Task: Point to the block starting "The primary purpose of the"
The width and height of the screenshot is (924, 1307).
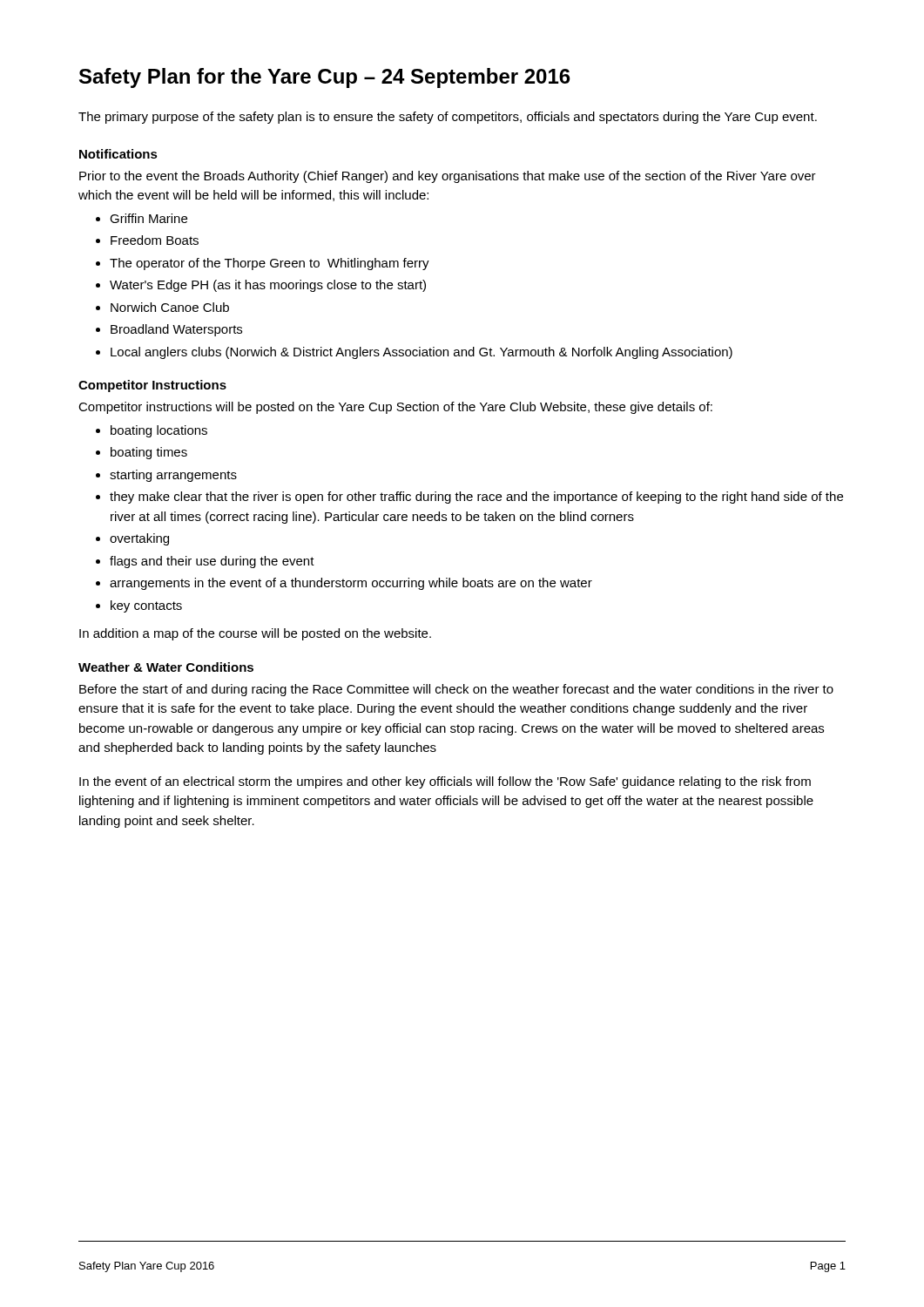Action: [x=448, y=117]
